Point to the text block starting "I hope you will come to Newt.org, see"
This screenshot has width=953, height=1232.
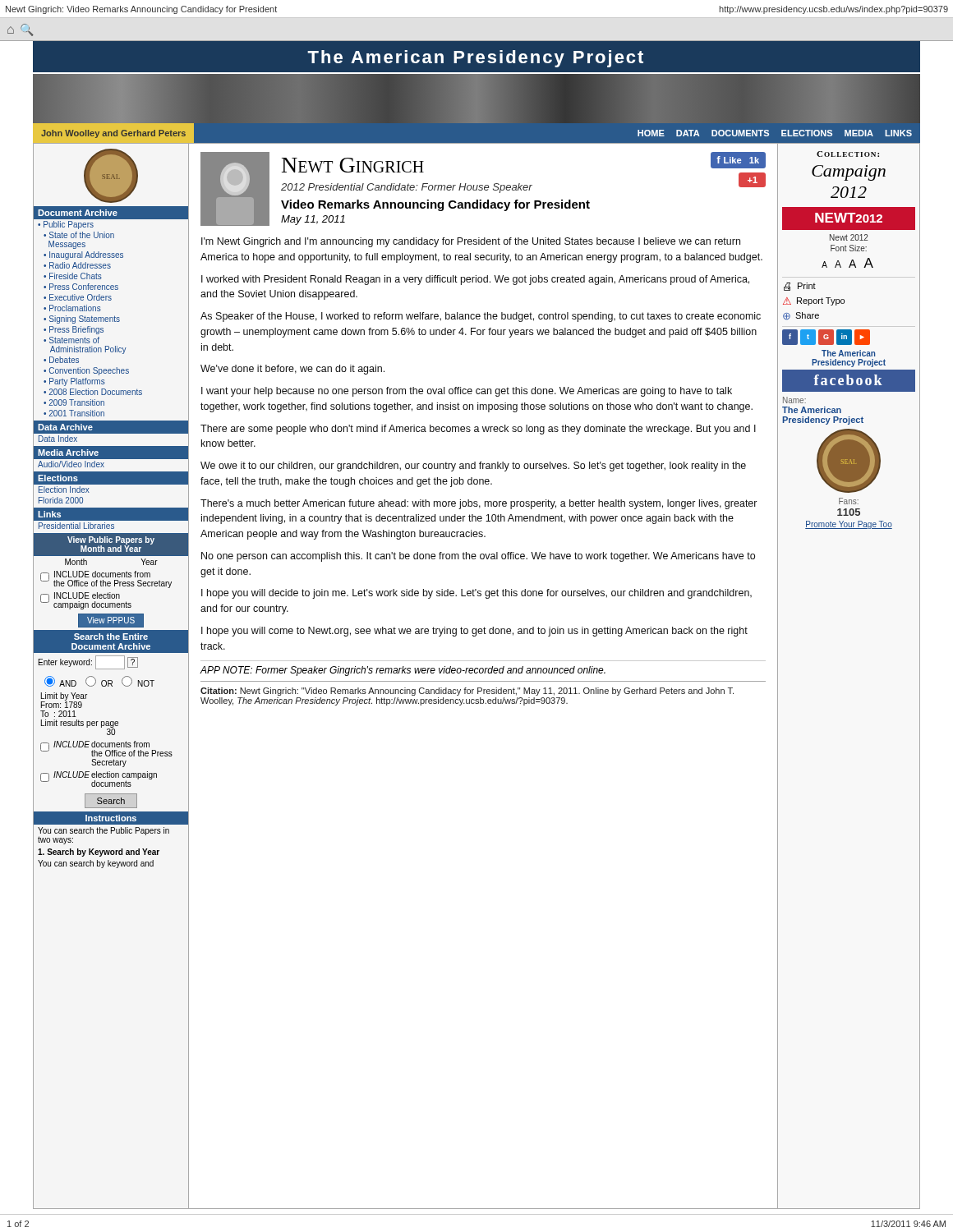474,638
